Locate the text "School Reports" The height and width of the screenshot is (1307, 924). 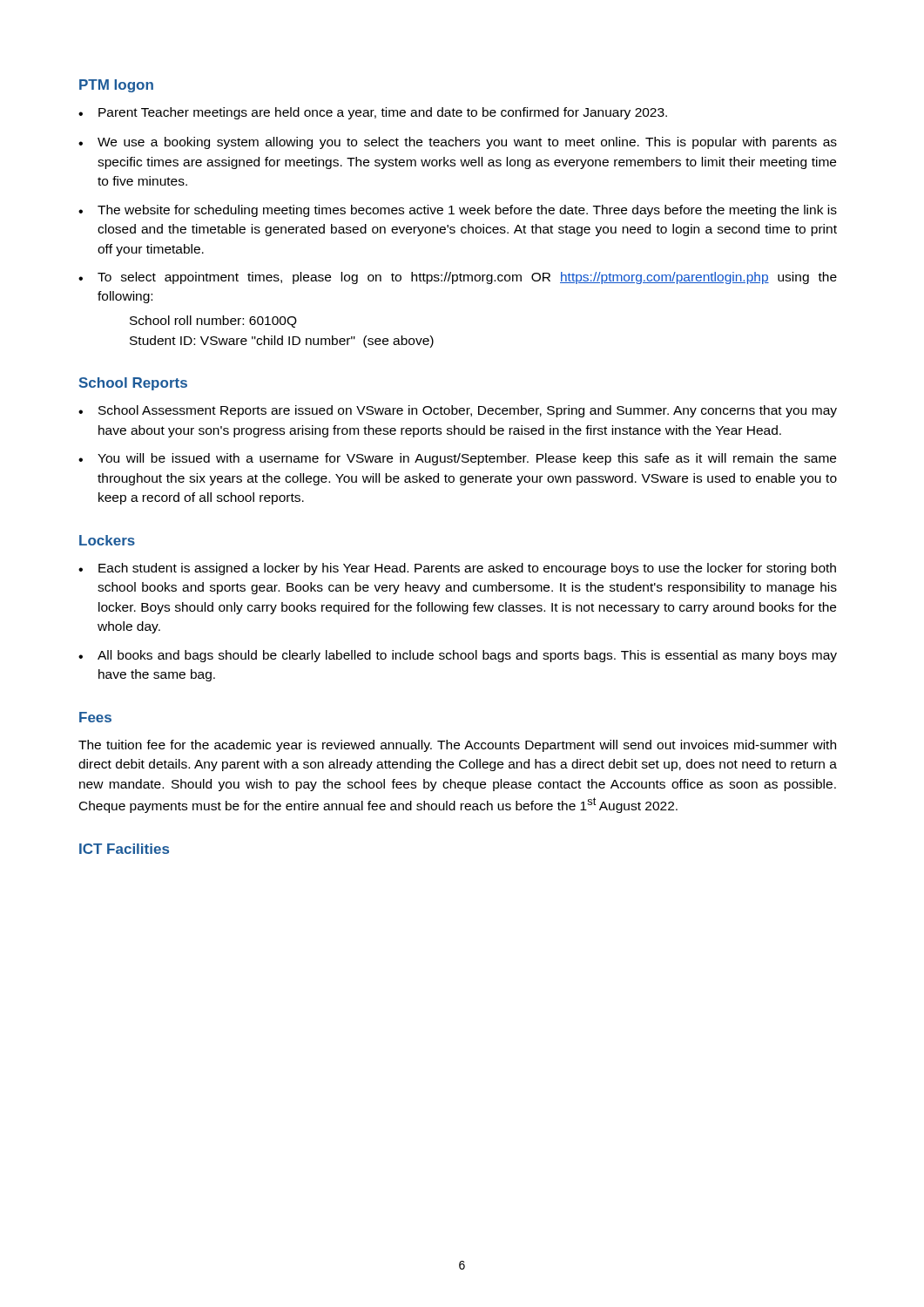(x=133, y=383)
